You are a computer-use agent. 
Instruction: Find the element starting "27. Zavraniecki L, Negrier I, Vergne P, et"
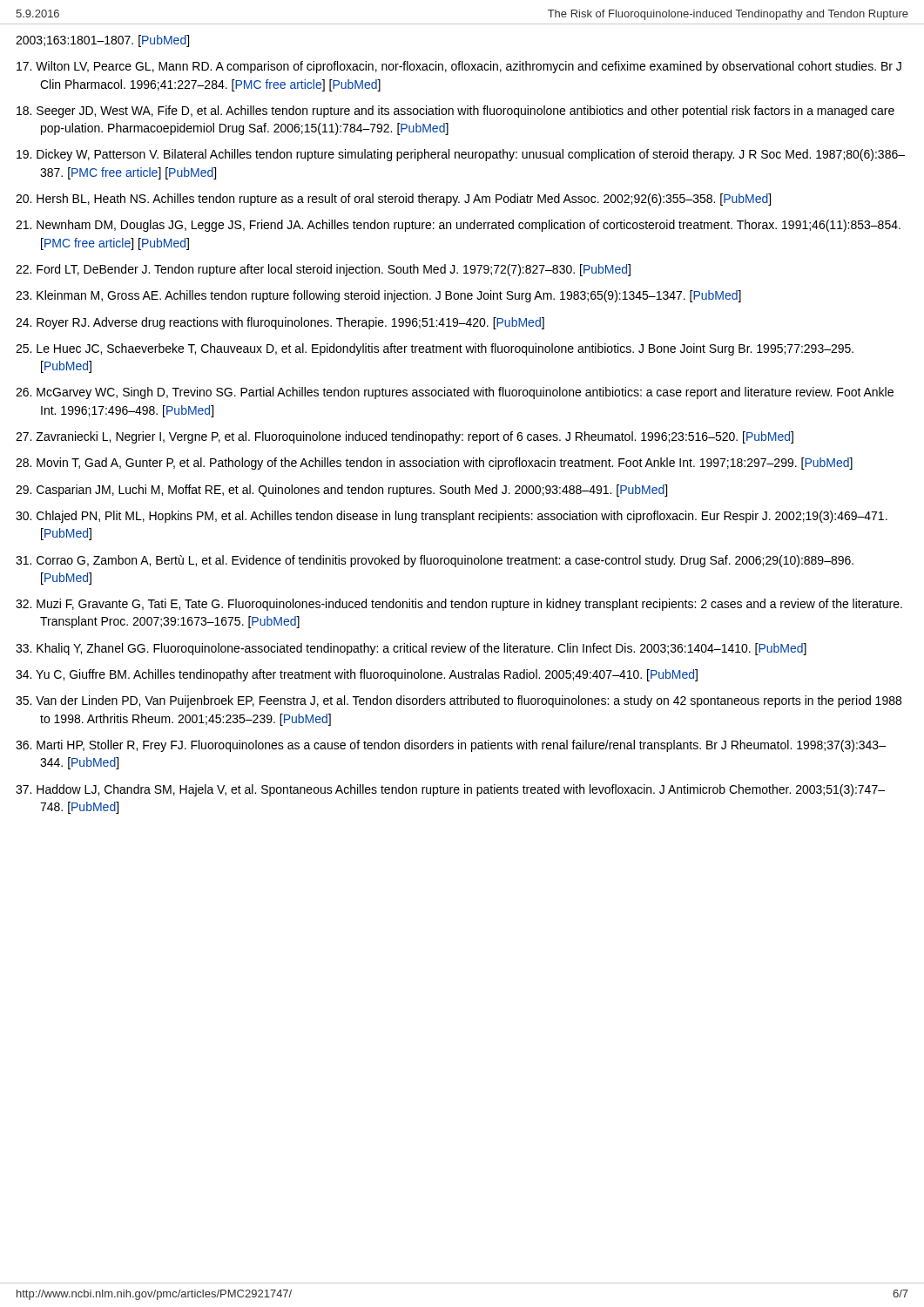[x=405, y=437]
